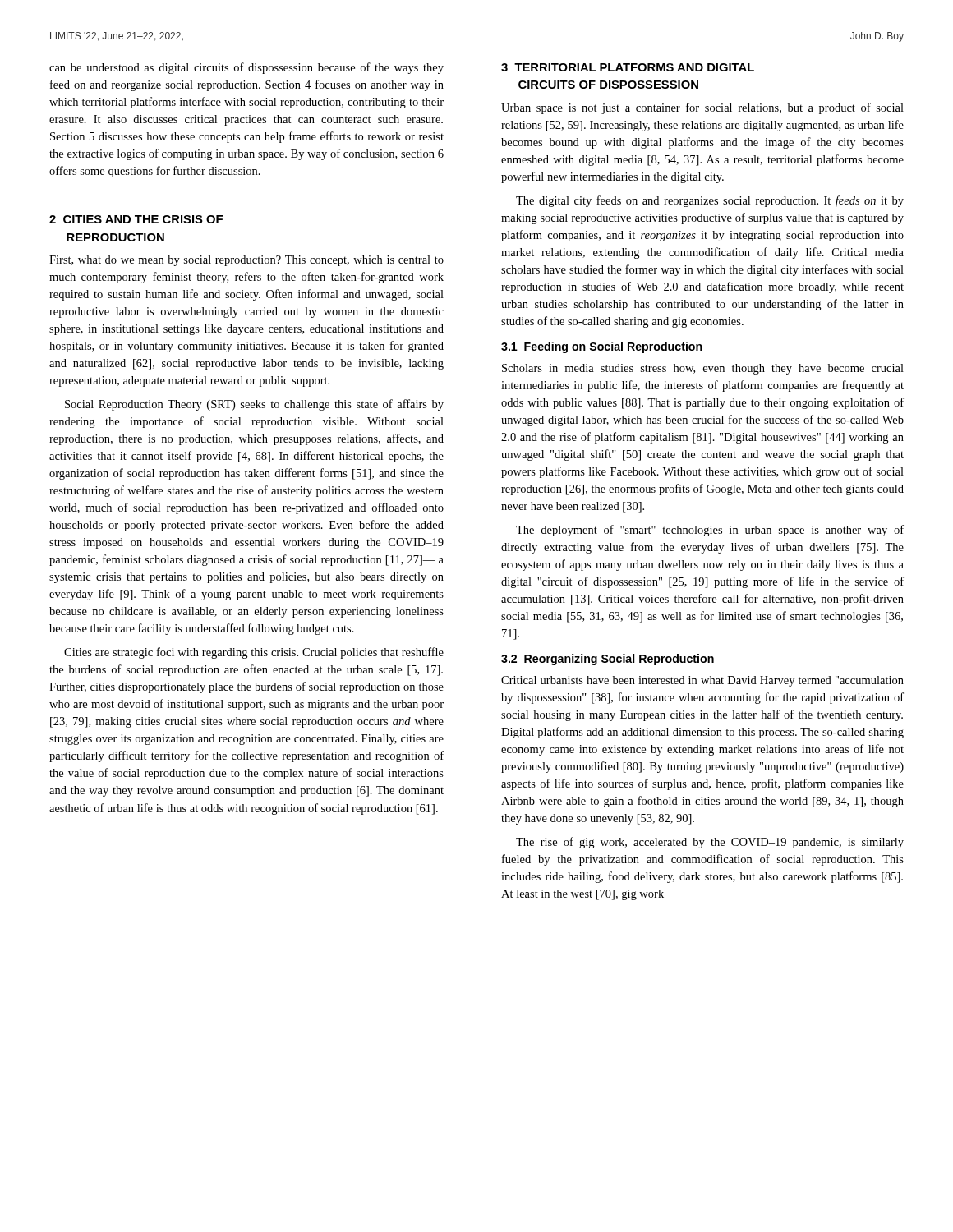Locate the text block starting "First, what do we"

[246, 320]
